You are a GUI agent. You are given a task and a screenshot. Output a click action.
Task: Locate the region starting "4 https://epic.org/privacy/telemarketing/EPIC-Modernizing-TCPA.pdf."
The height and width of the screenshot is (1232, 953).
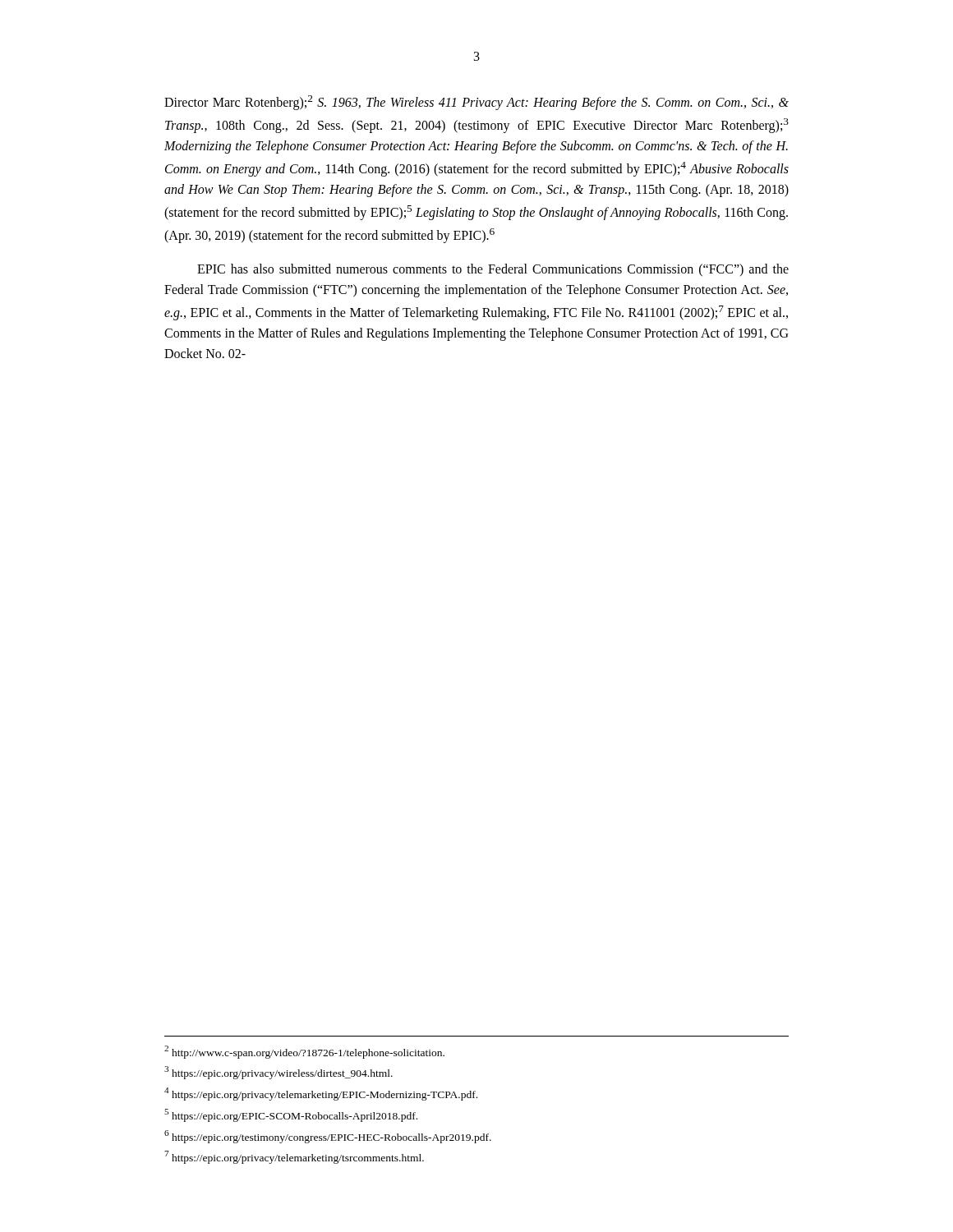pyautogui.click(x=321, y=1093)
